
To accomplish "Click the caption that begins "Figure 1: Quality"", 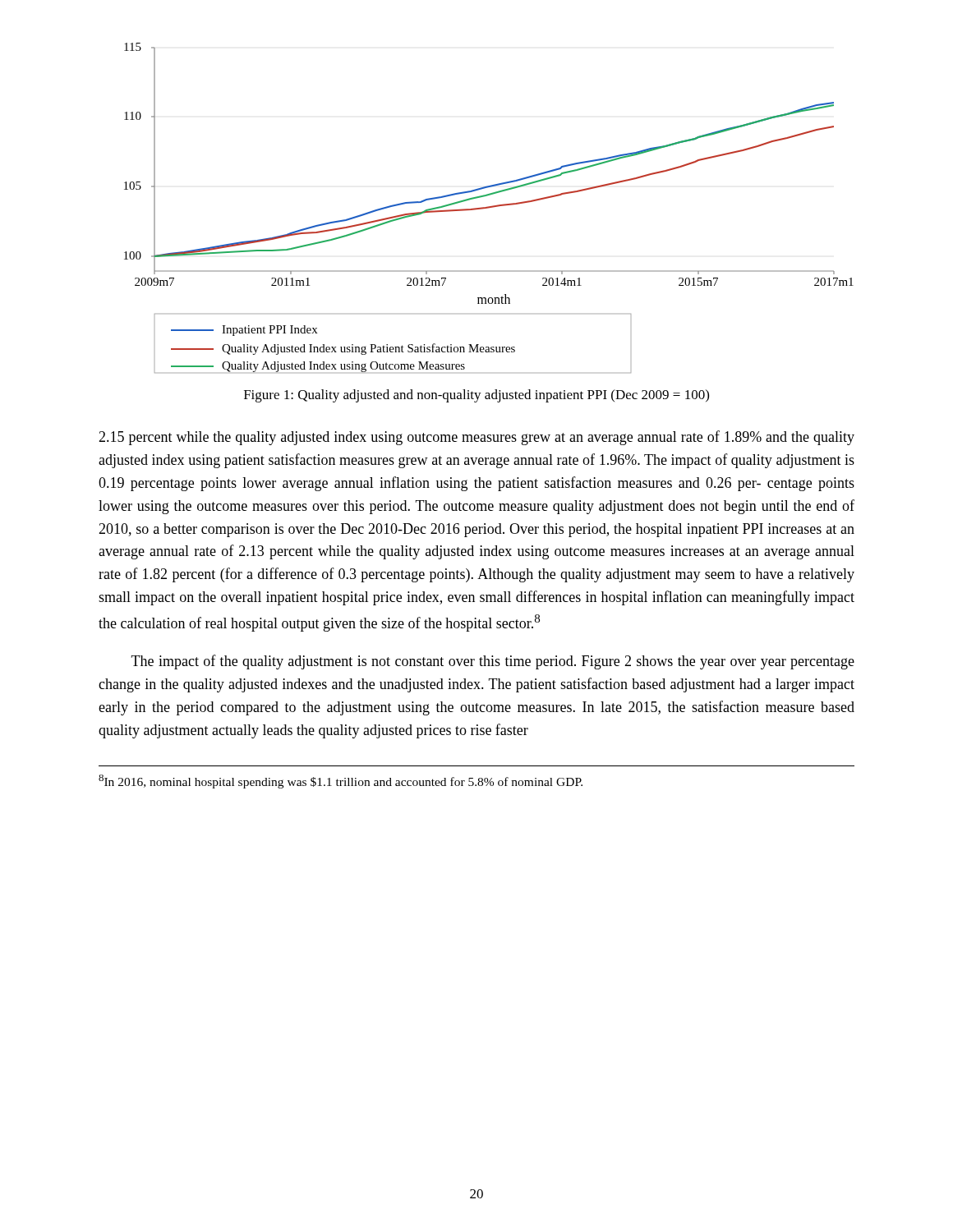I will pos(476,395).
